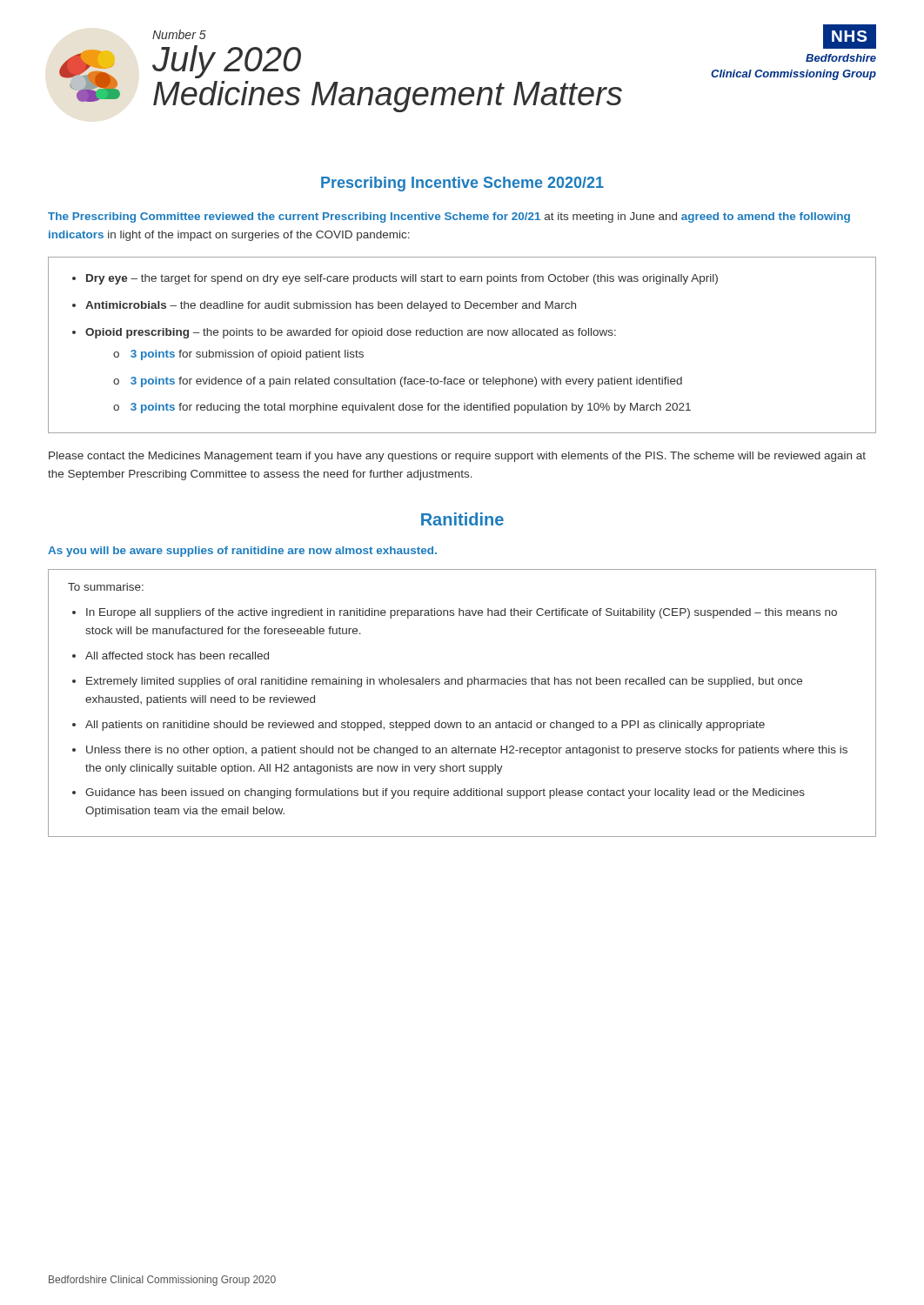Locate the section header that reads "Prescribing Incentive Scheme 2020/21"
This screenshot has width=924, height=1305.
[462, 183]
